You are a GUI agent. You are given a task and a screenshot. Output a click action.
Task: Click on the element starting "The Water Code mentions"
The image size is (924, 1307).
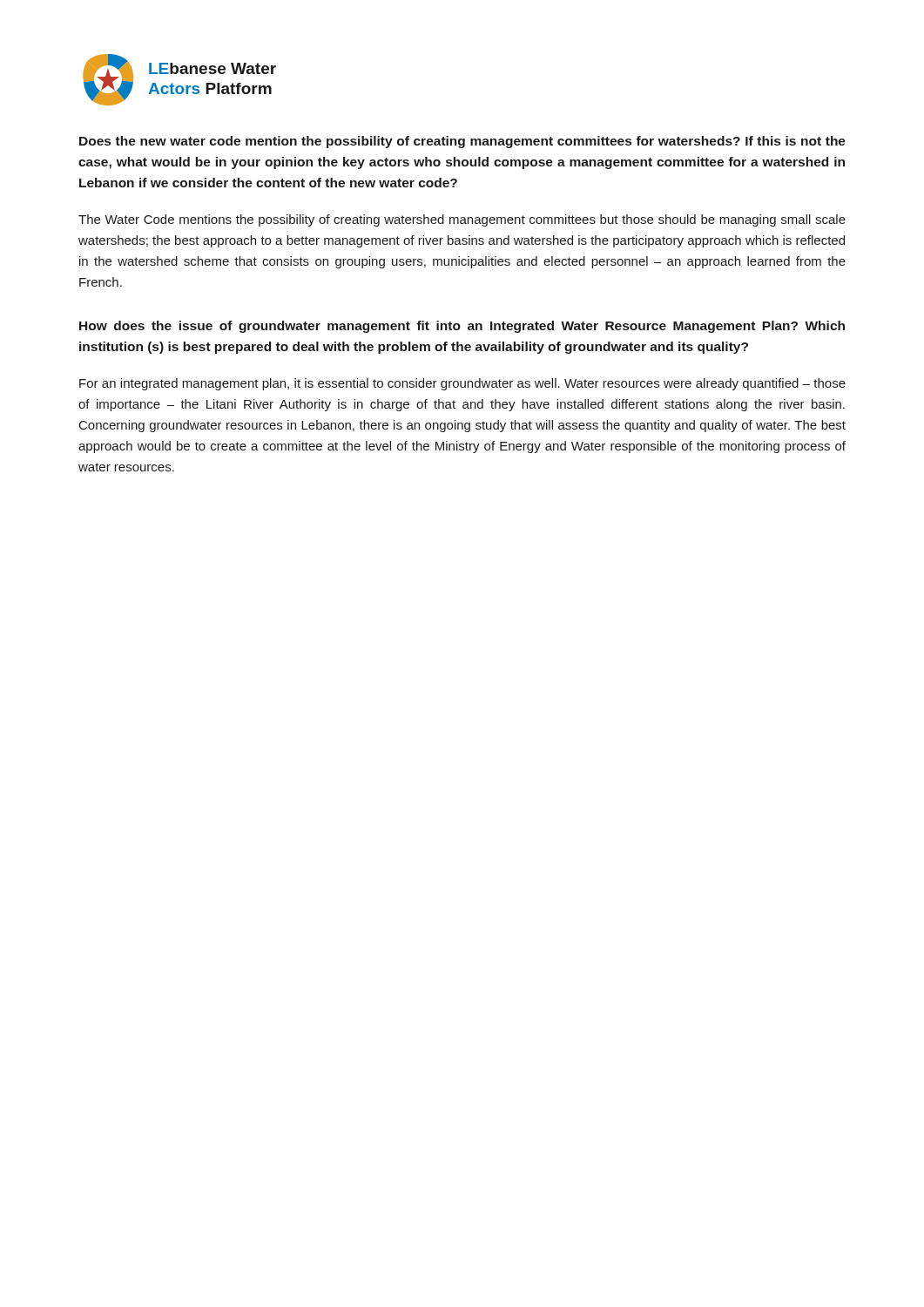pos(462,251)
